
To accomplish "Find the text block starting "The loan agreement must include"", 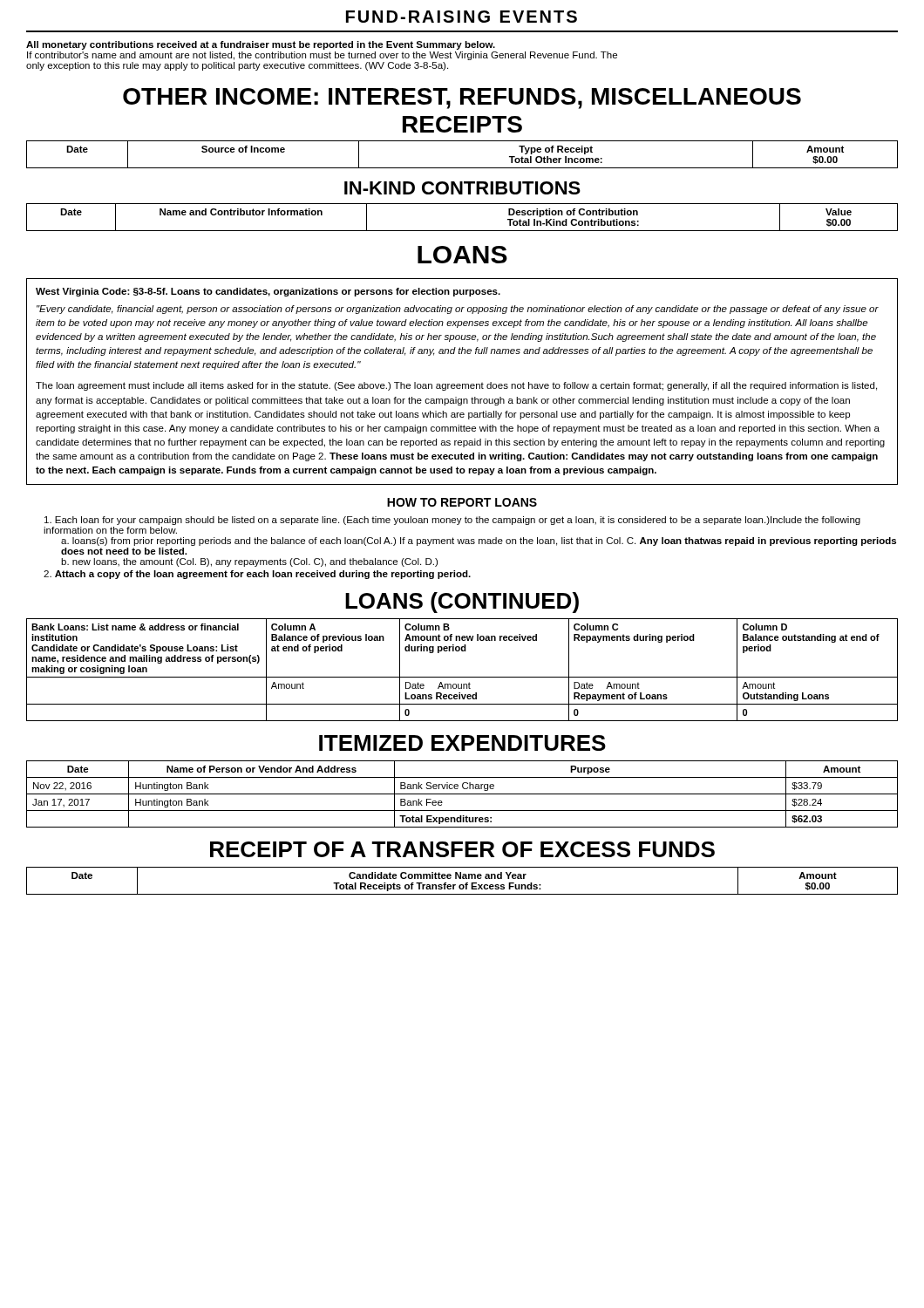I will click(460, 428).
